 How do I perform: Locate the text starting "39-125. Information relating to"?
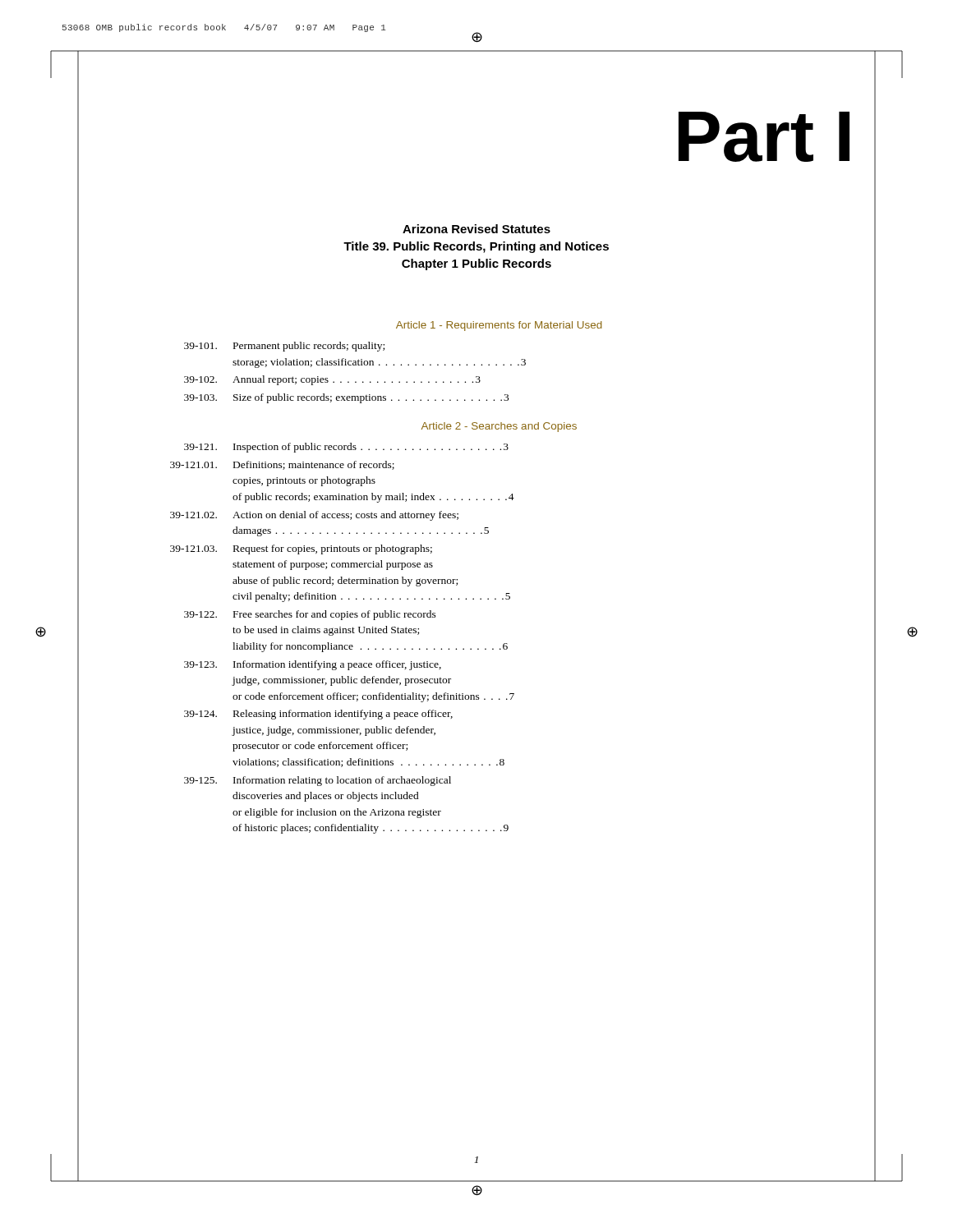click(x=318, y=781)
